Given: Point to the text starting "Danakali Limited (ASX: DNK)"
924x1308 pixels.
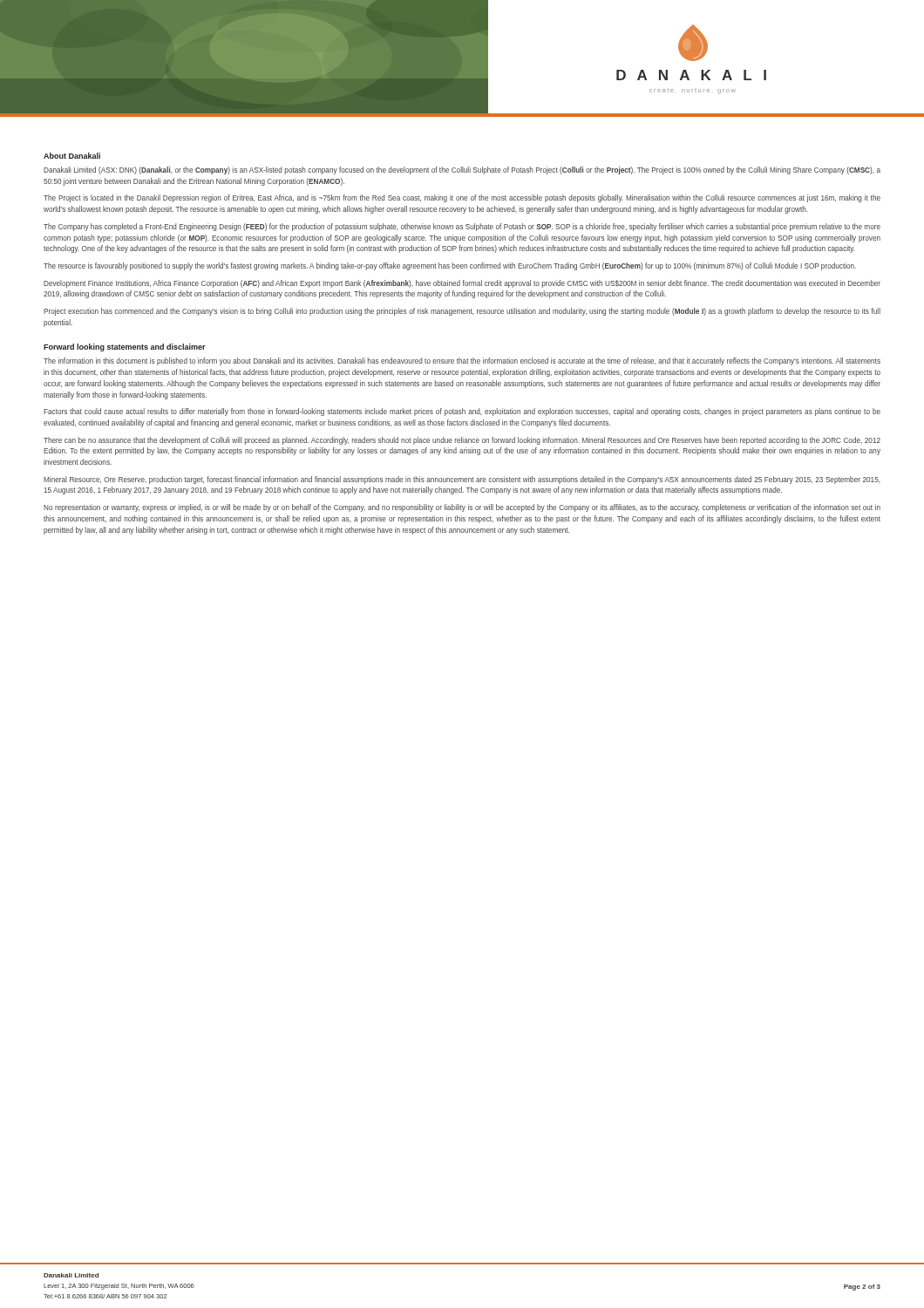Looking at the screenshot, I should pos(462,176).
